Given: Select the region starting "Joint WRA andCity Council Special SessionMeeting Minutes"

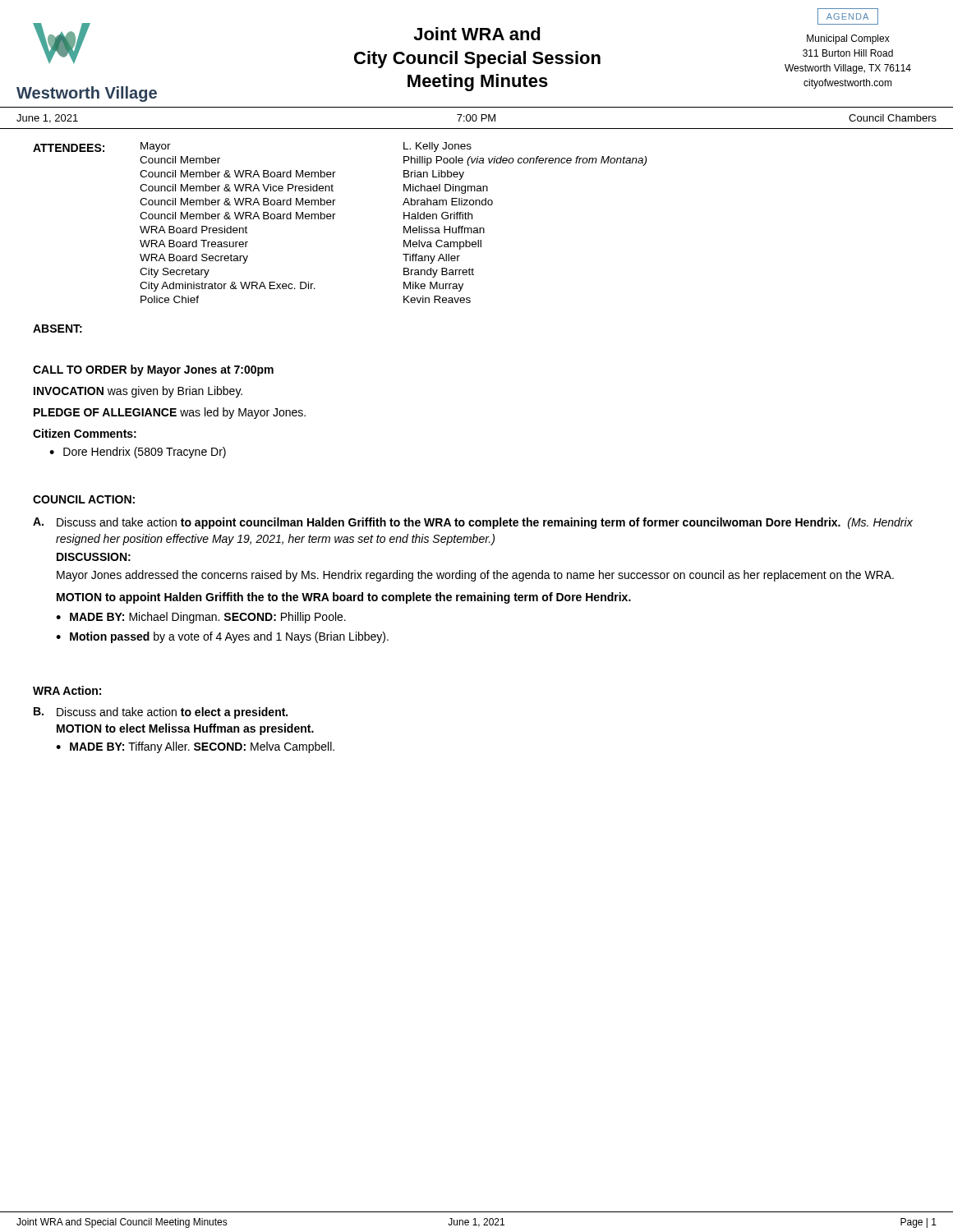Looking at the screenshot, I should (477, 58).
